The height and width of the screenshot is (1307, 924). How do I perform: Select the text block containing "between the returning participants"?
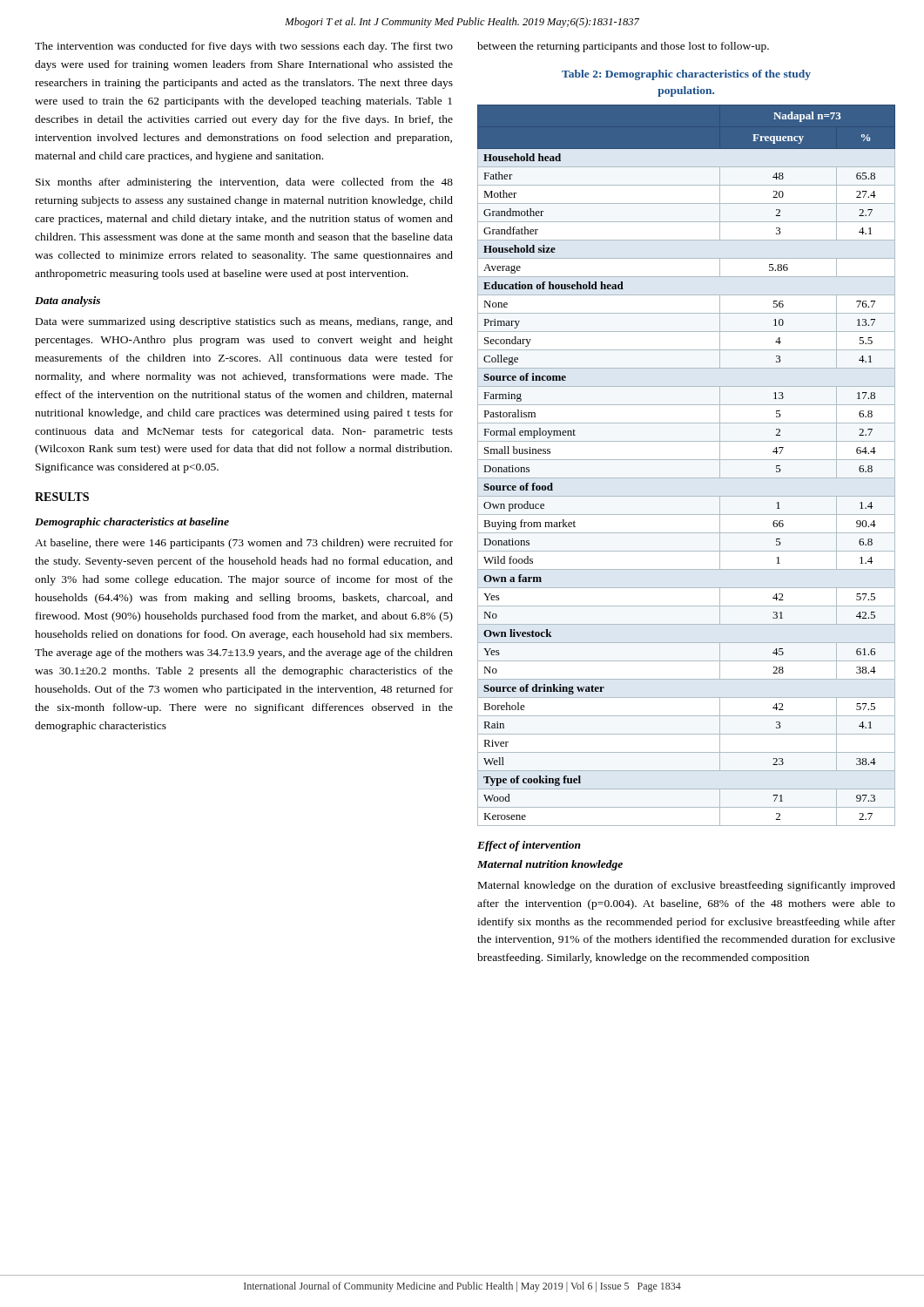623,46
